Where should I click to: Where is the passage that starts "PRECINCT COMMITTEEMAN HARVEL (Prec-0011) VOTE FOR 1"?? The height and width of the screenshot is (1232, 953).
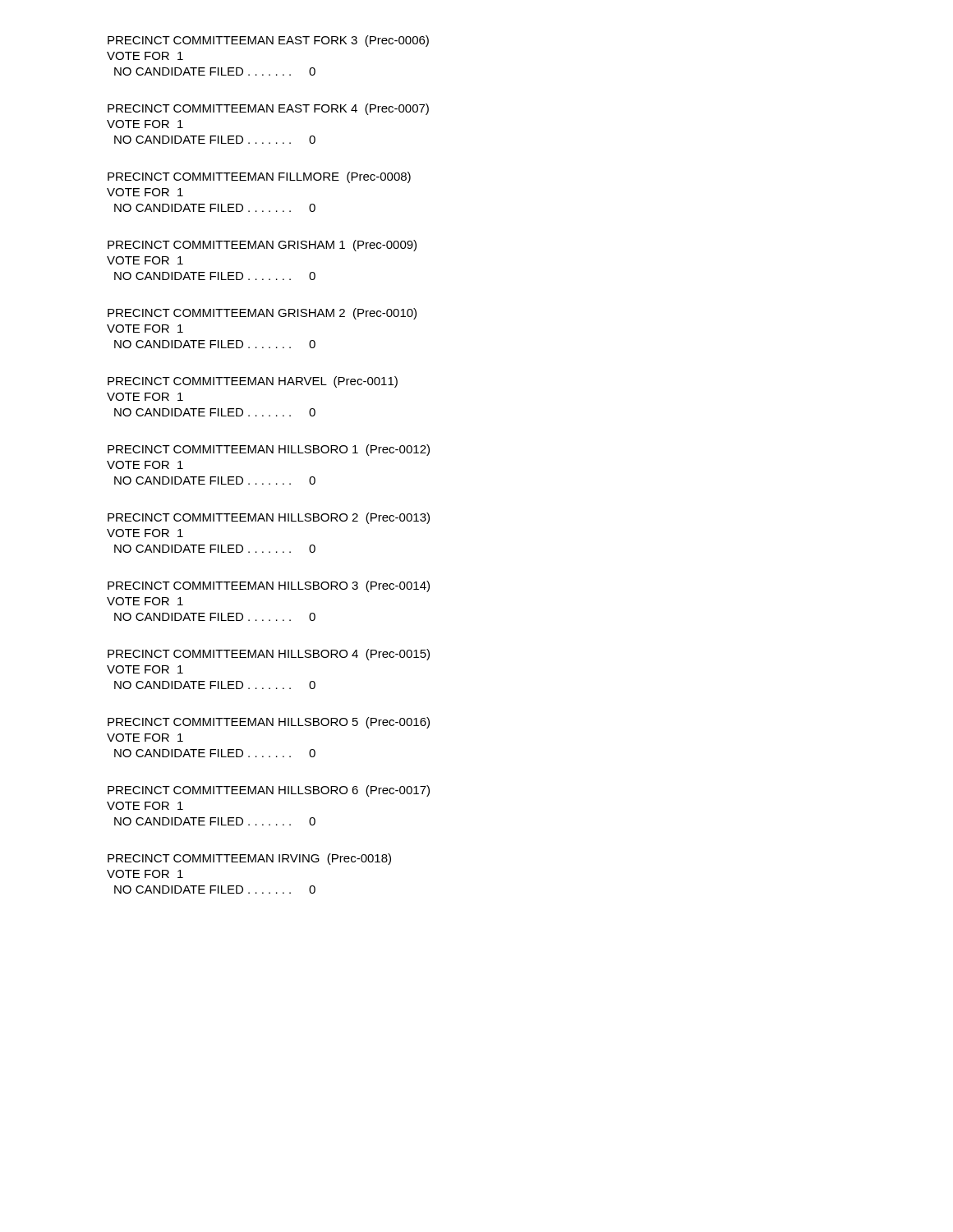pos(253,382)
